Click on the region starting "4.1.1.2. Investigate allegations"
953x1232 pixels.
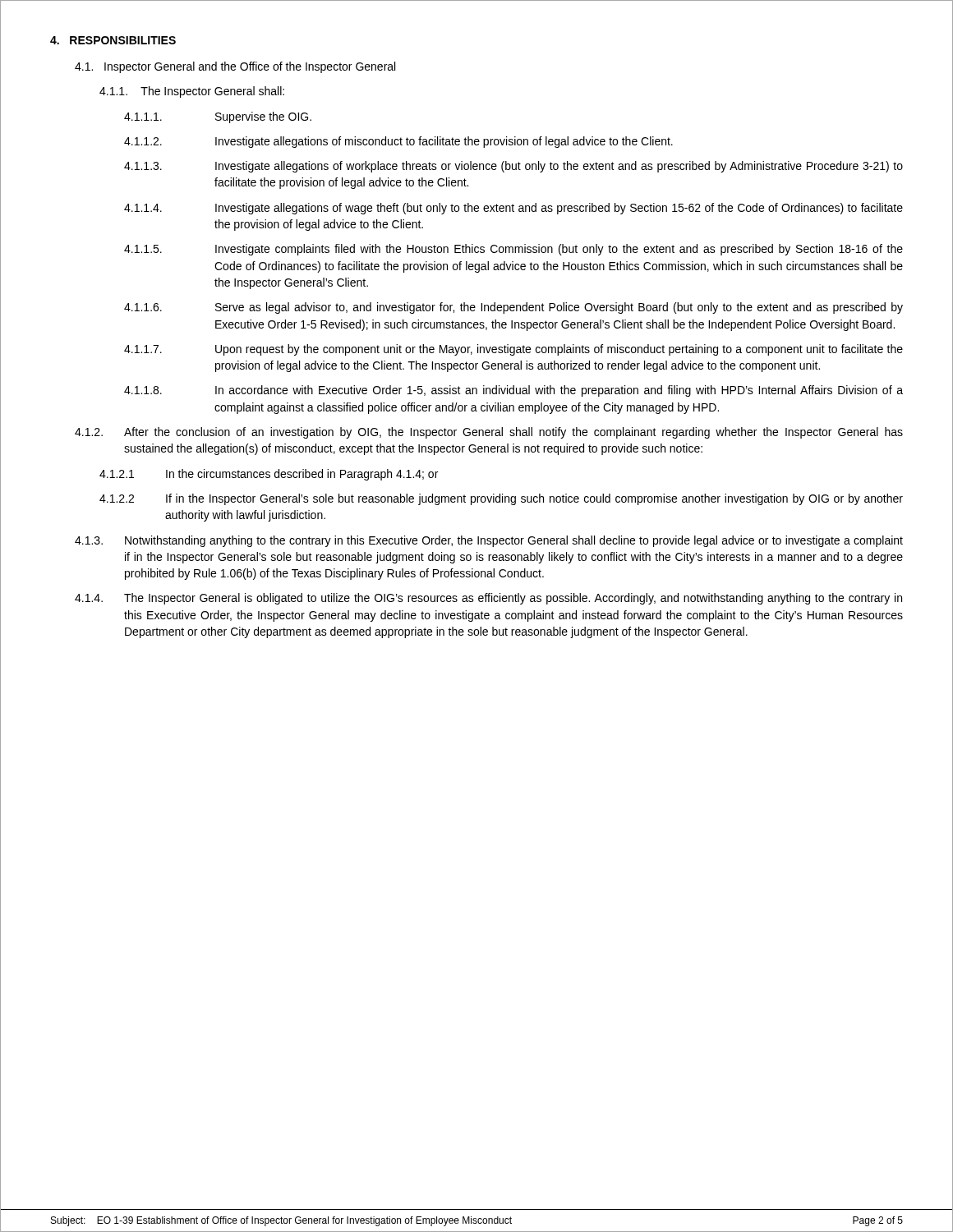coord(513,141)
